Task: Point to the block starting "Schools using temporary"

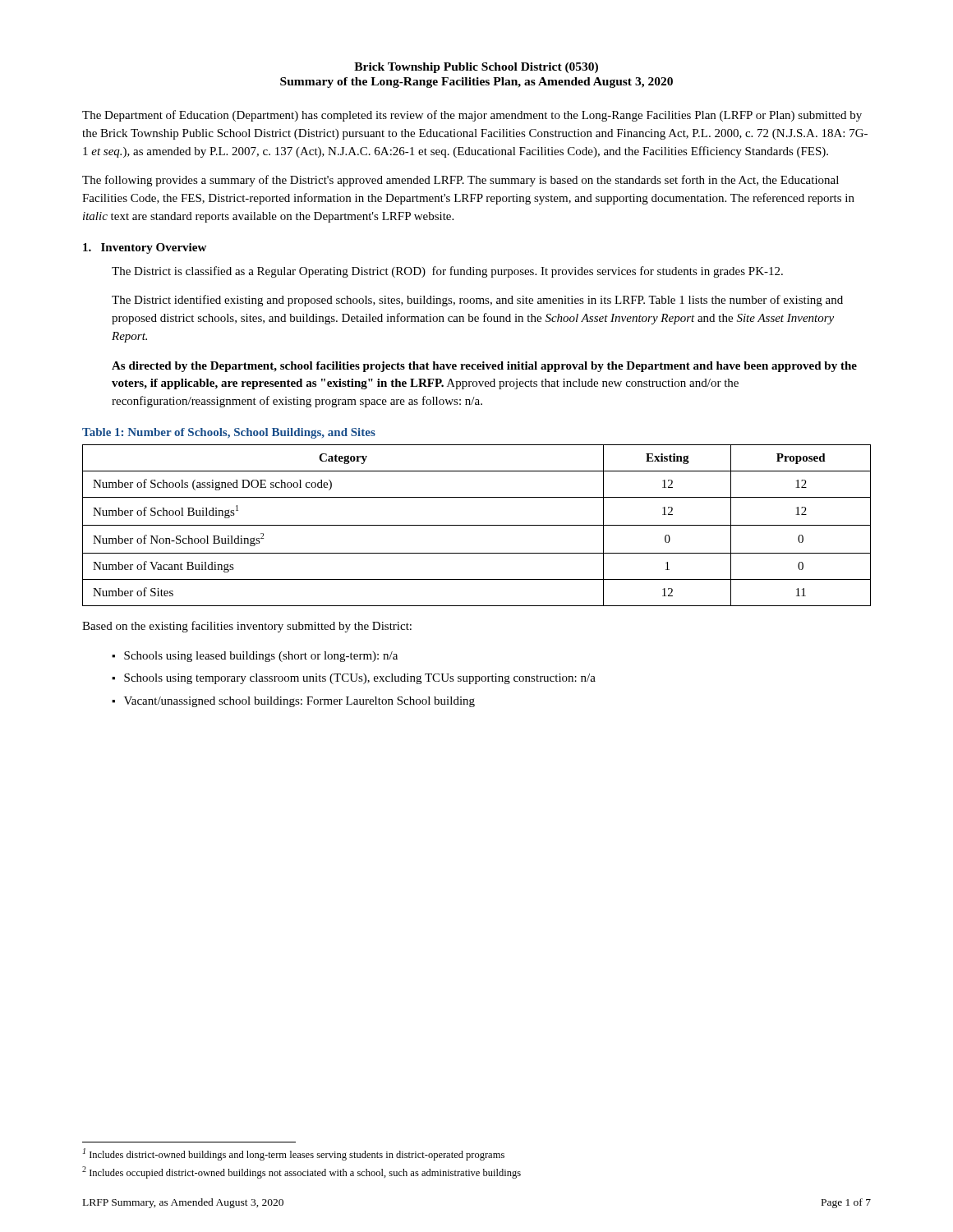Action: (360, 678)
